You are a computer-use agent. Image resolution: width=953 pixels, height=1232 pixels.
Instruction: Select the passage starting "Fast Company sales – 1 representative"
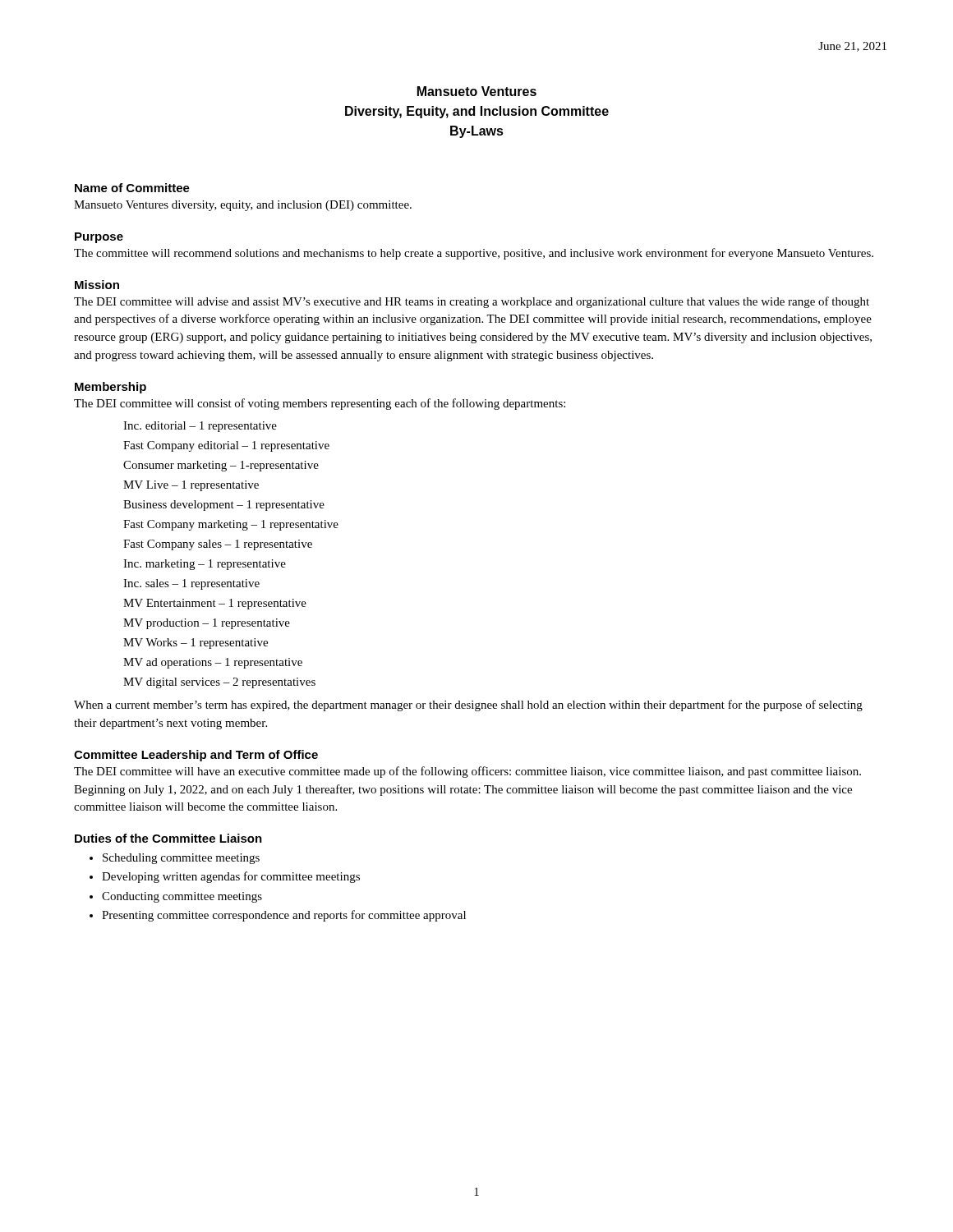coord(218,544)
